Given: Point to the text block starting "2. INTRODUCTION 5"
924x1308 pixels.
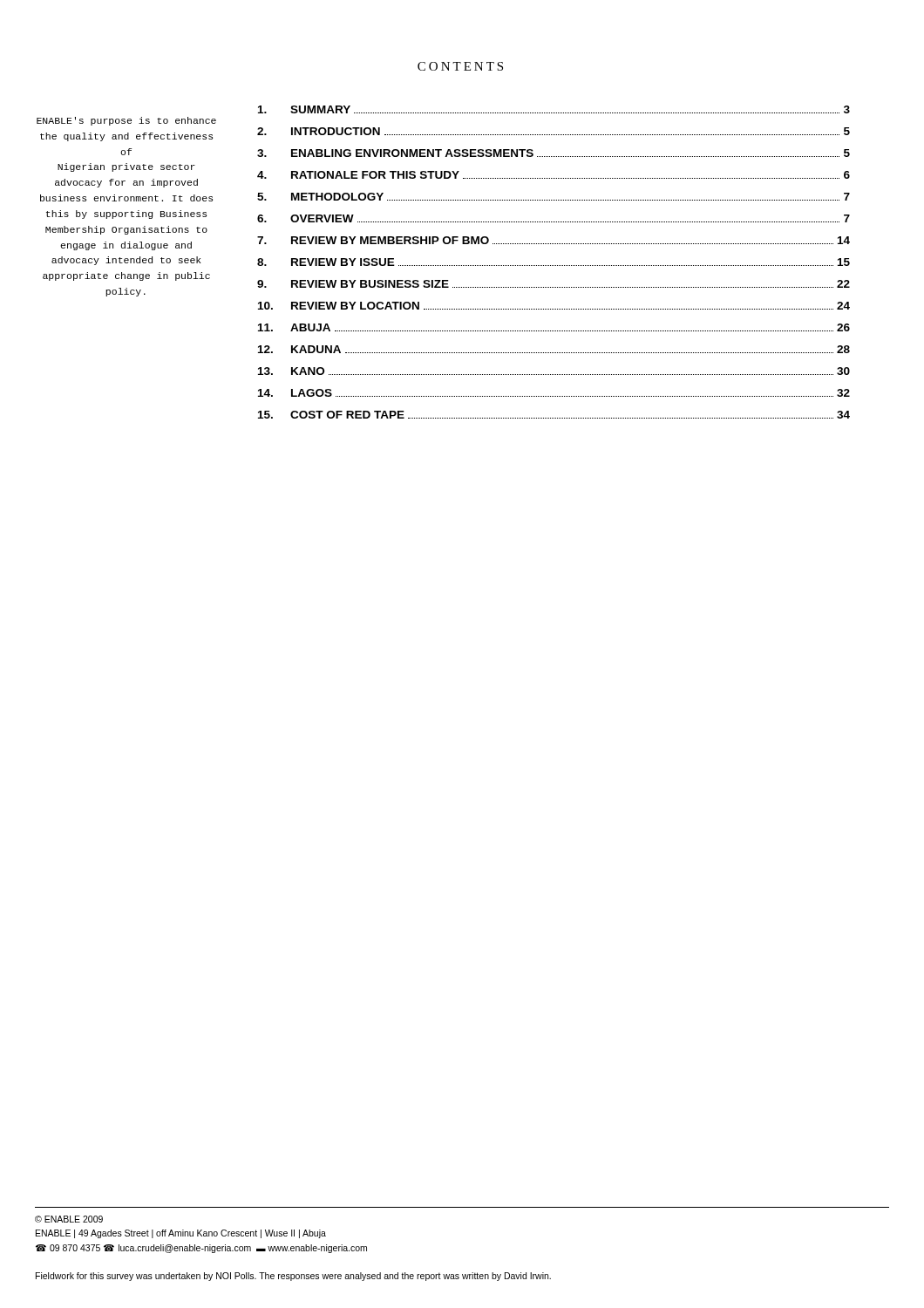Looking at the screenshot, I should [554, 131].
